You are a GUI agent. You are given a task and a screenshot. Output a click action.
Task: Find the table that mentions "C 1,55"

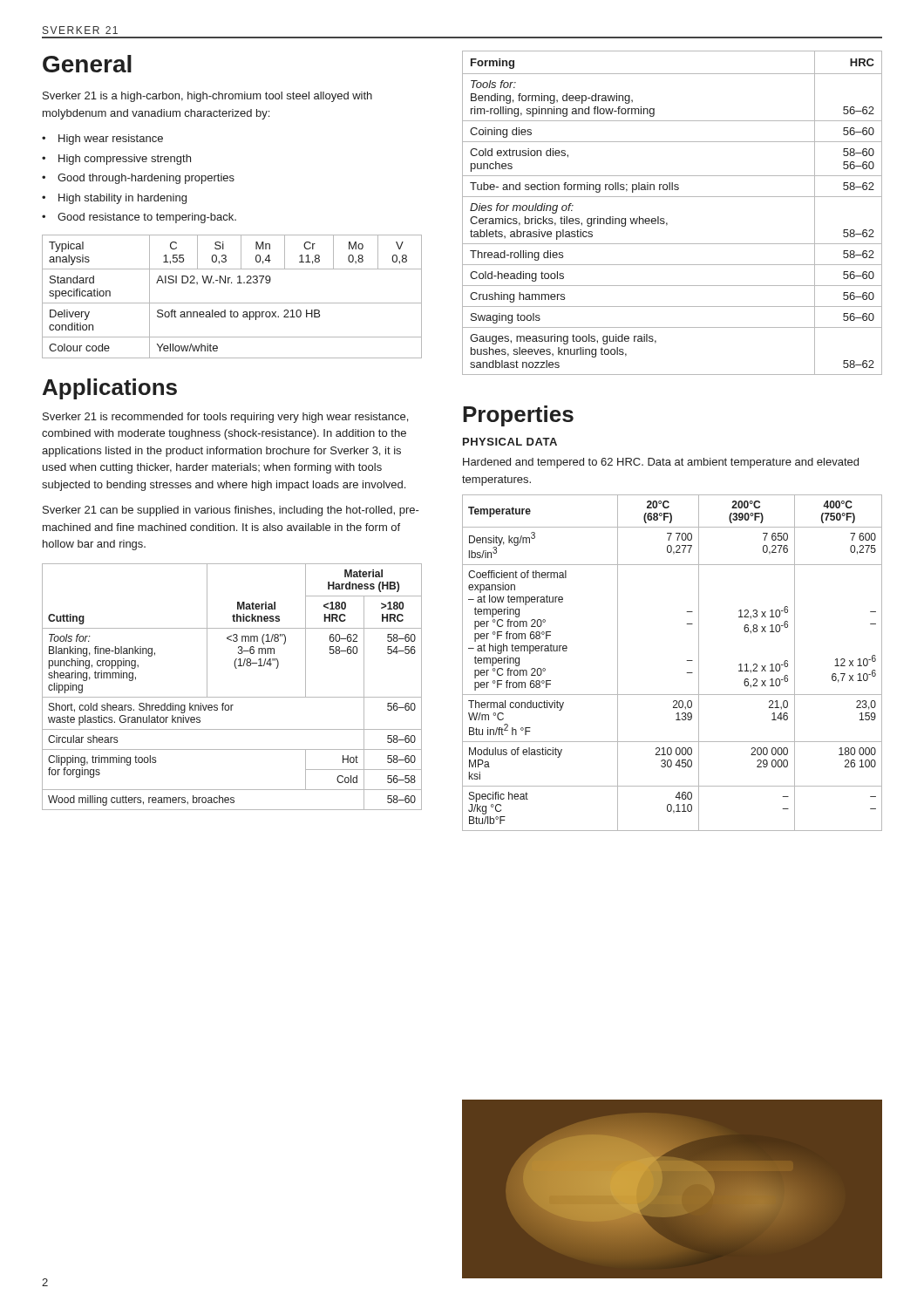[x=232, y=296]
